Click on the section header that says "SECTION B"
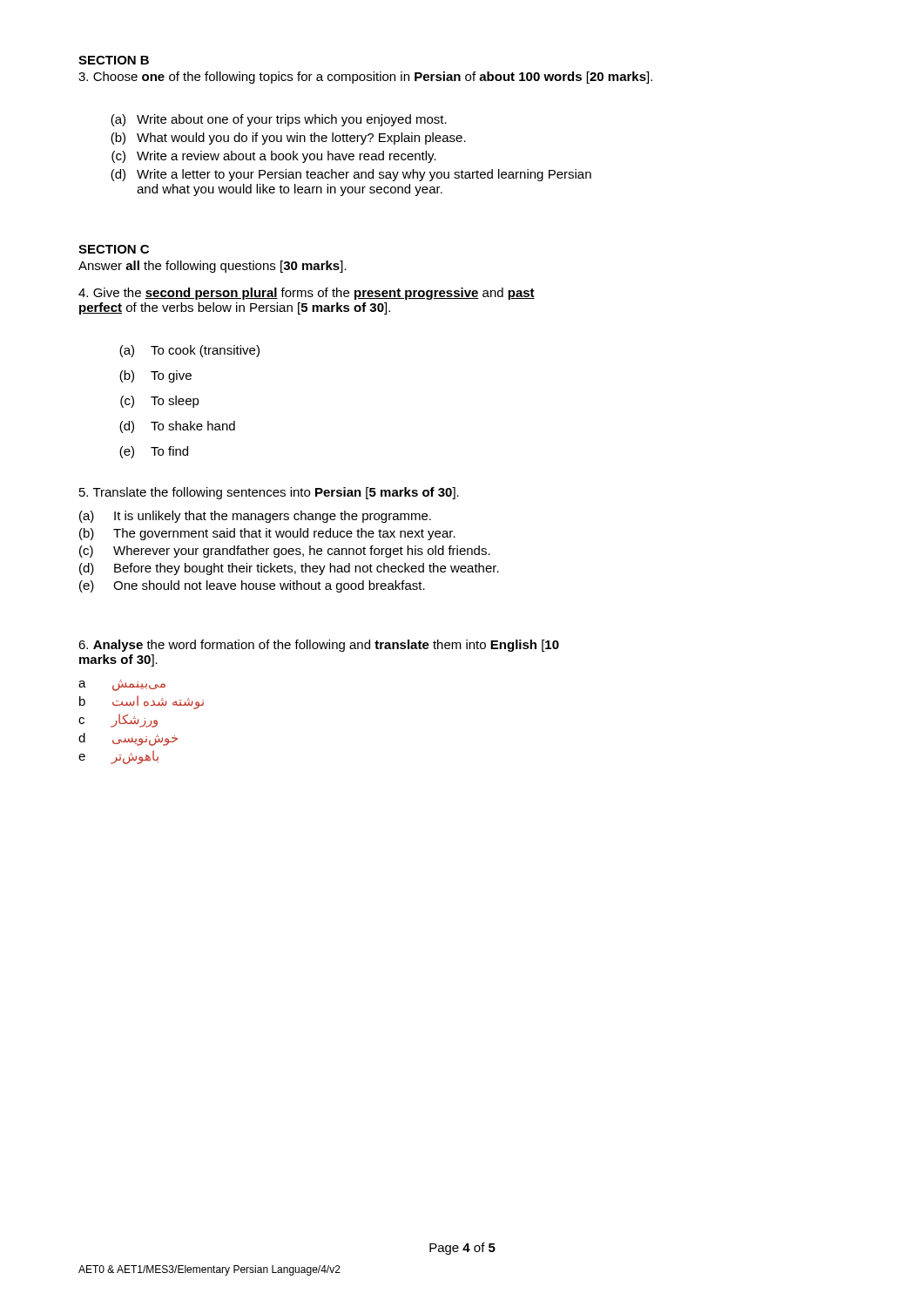The height and width of the screenshot is (1307, 924). [x=114, y=60]
